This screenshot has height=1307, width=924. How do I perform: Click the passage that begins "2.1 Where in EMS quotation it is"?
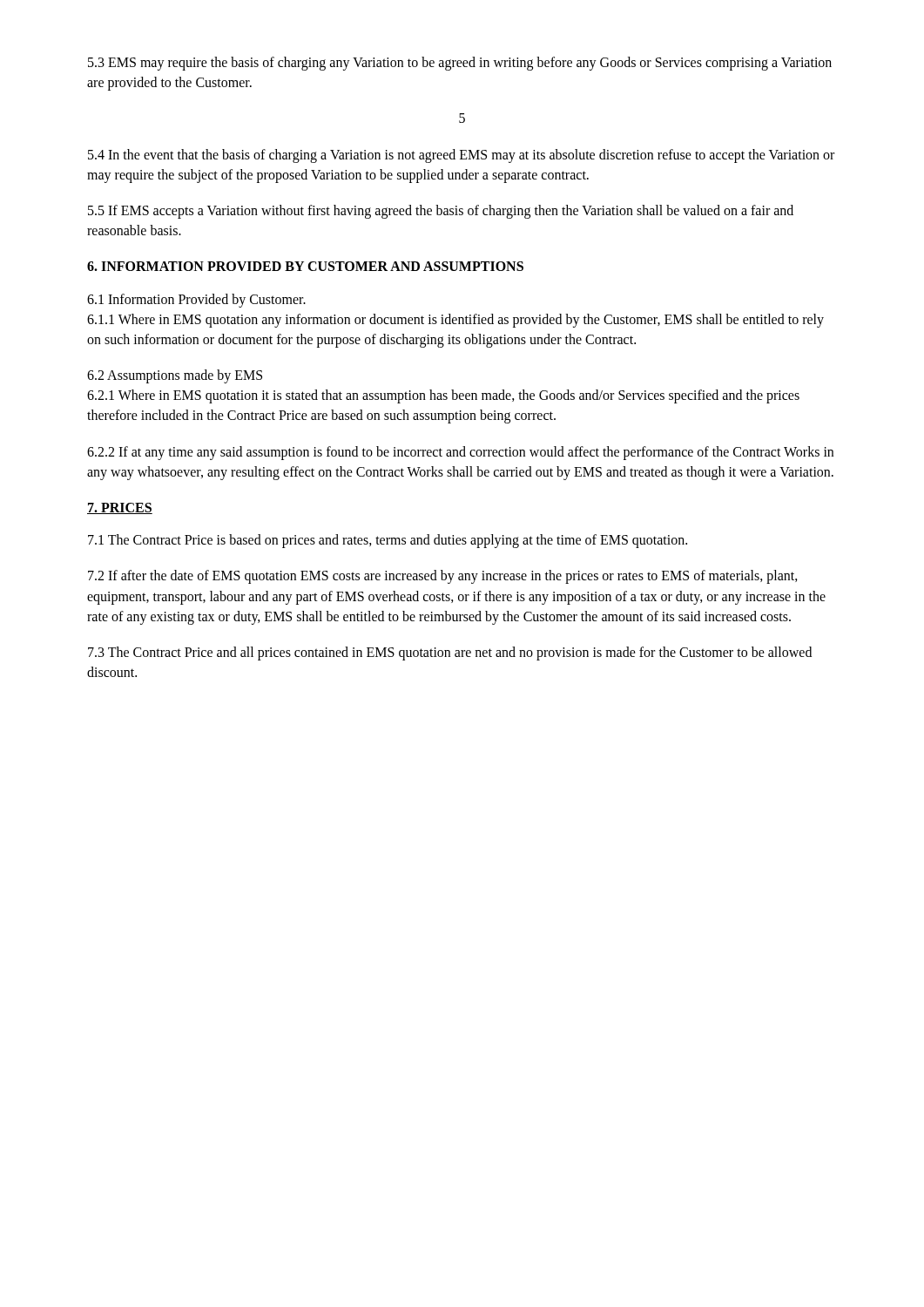click(443, 405)
